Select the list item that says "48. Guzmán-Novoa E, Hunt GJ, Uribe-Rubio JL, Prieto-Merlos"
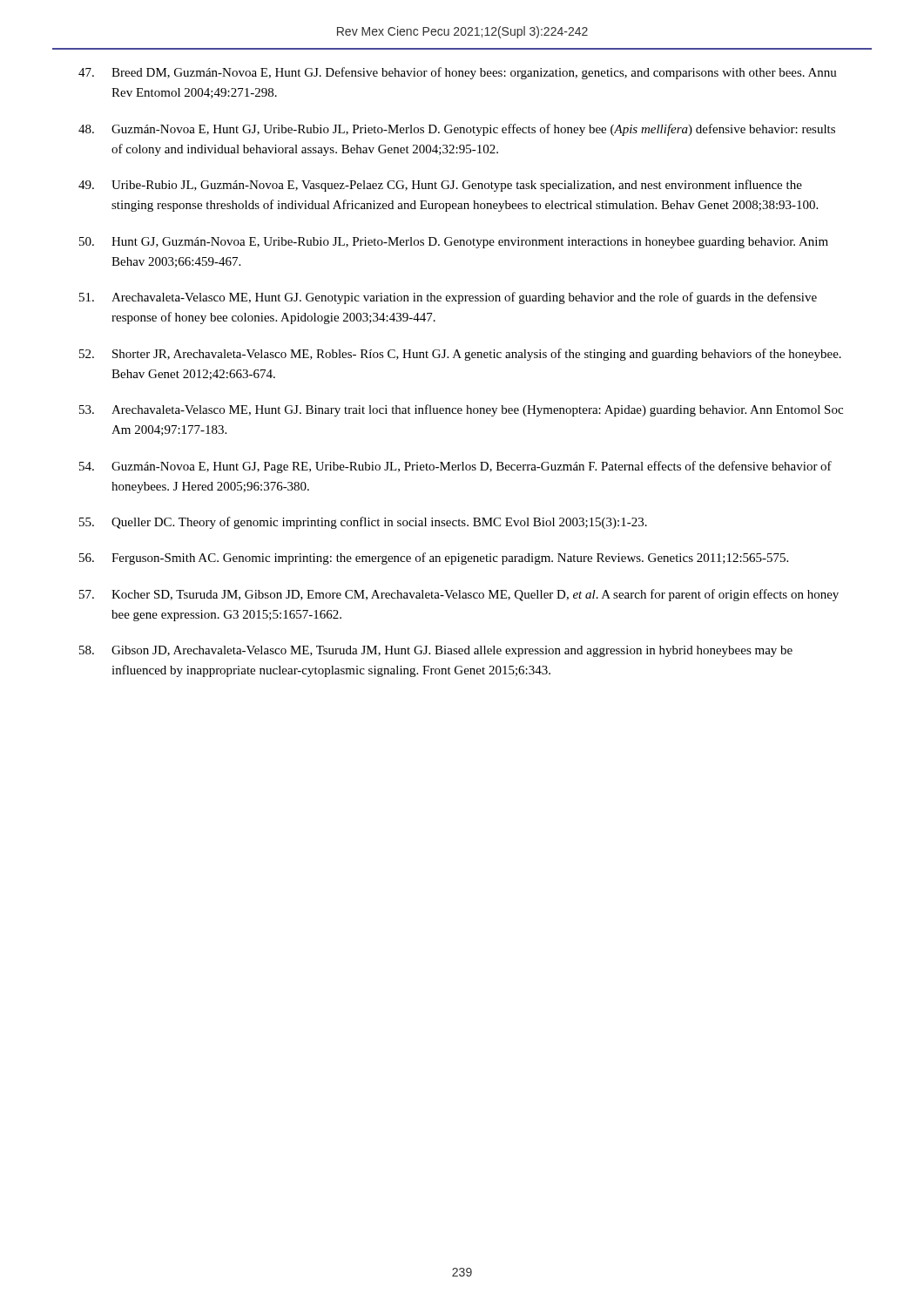 [x=462, y=139]
